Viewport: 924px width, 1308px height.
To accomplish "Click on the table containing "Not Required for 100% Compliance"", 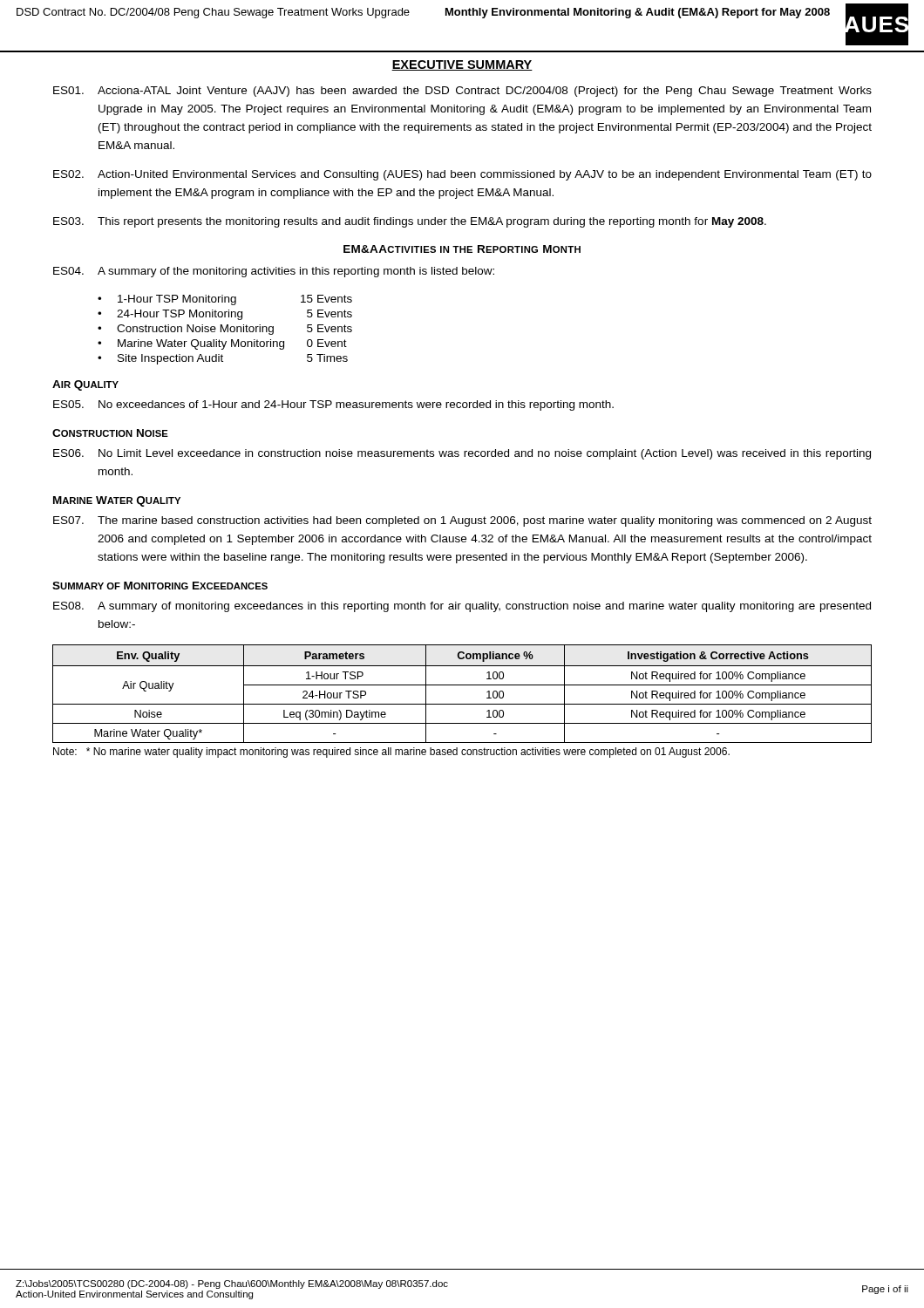I will [x=462, y=701].
